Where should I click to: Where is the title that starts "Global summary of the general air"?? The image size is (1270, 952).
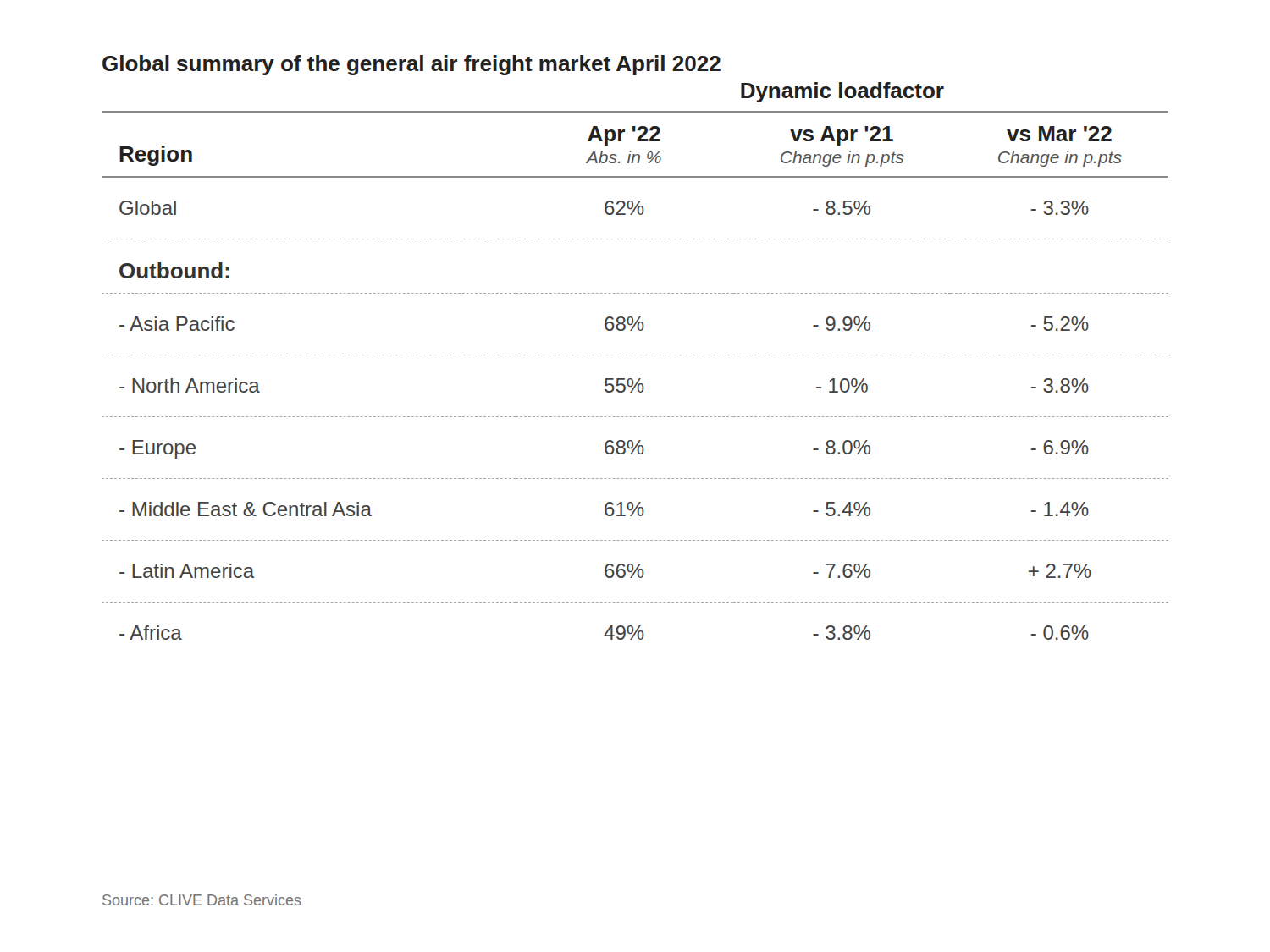click(411, 63)
